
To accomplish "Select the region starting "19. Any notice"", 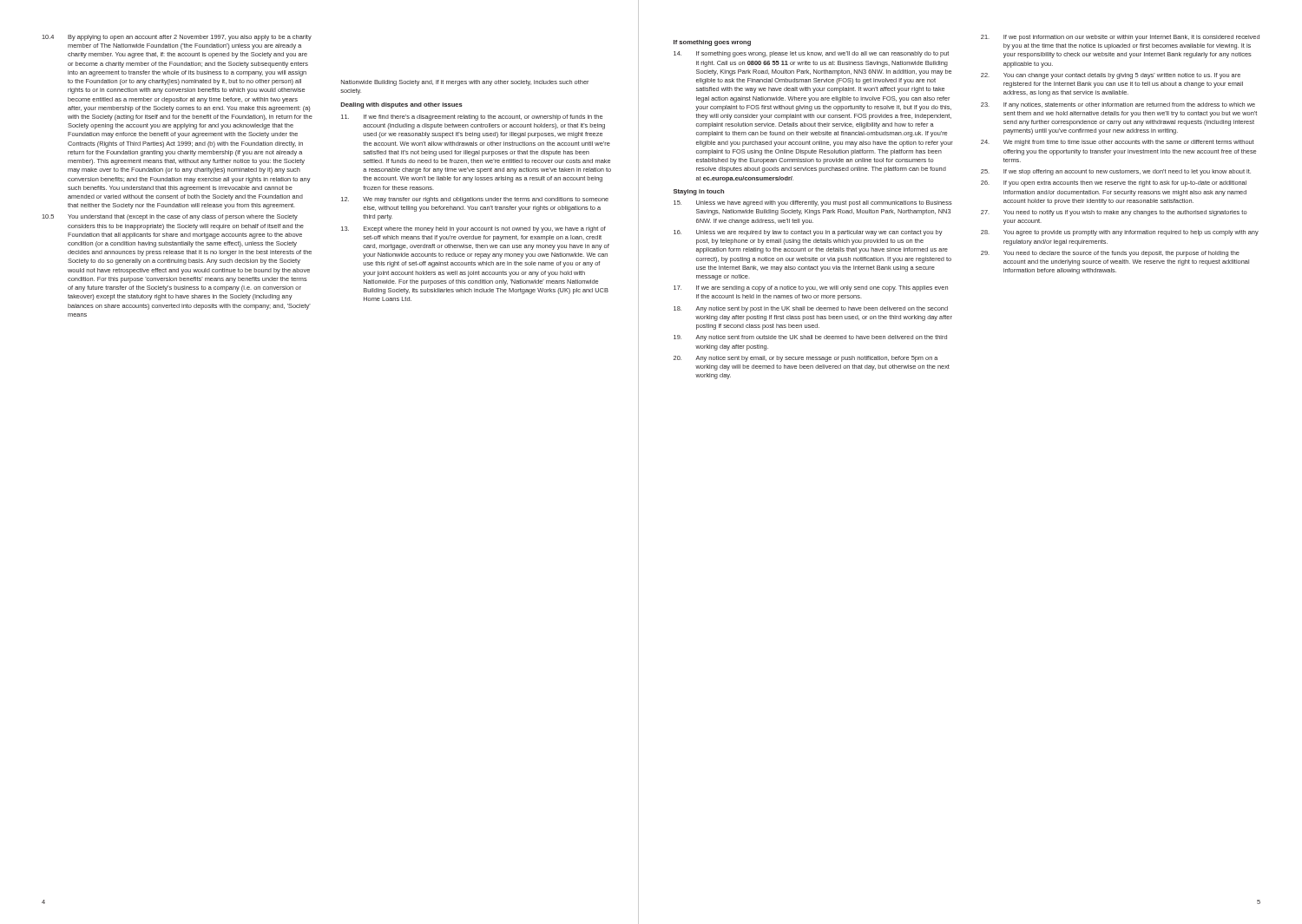I will pyautogui.click(x=813, y=342).
